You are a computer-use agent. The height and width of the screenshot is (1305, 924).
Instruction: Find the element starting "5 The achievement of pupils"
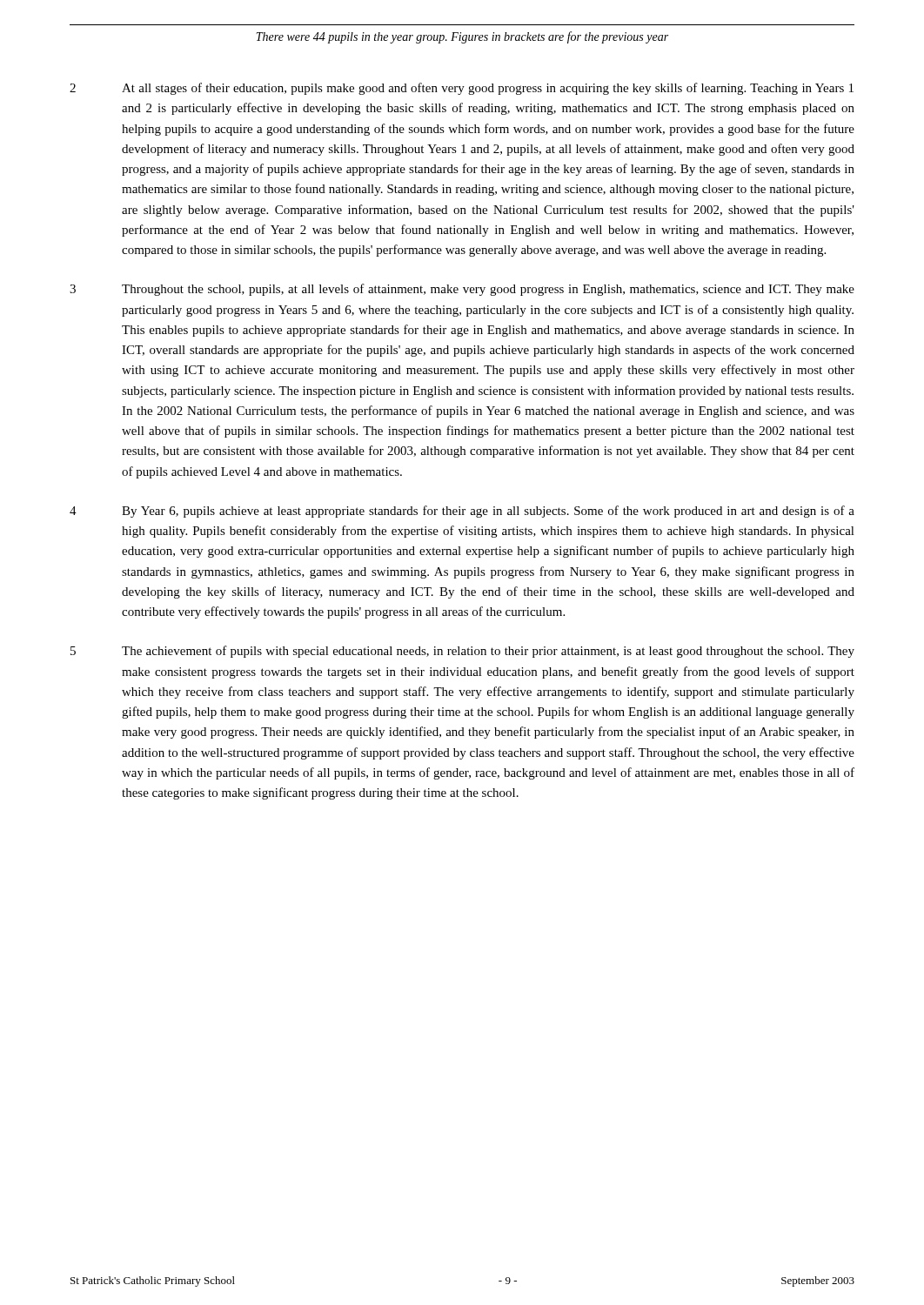(462, 722)
